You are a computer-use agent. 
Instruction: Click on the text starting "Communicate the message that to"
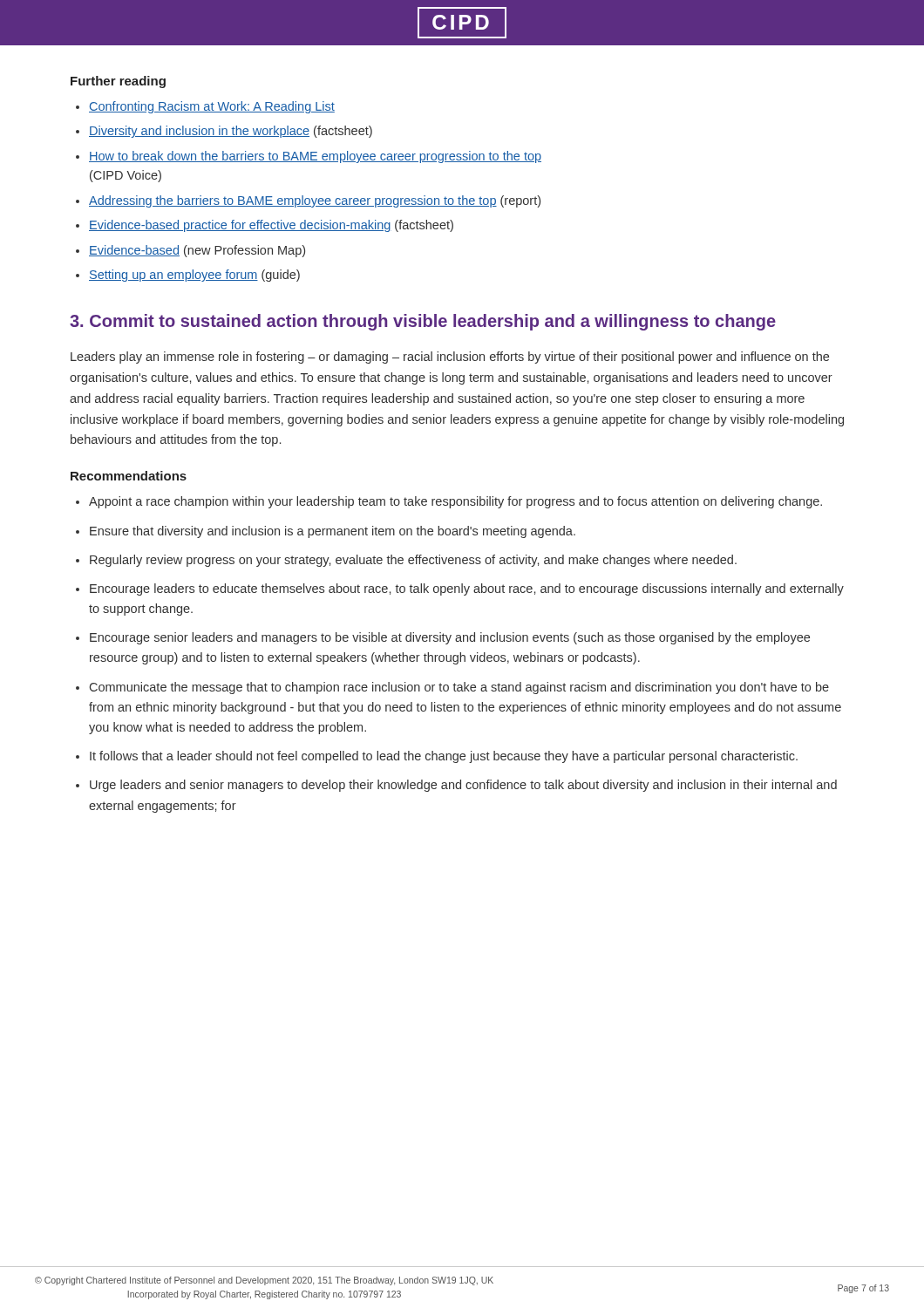465,707
